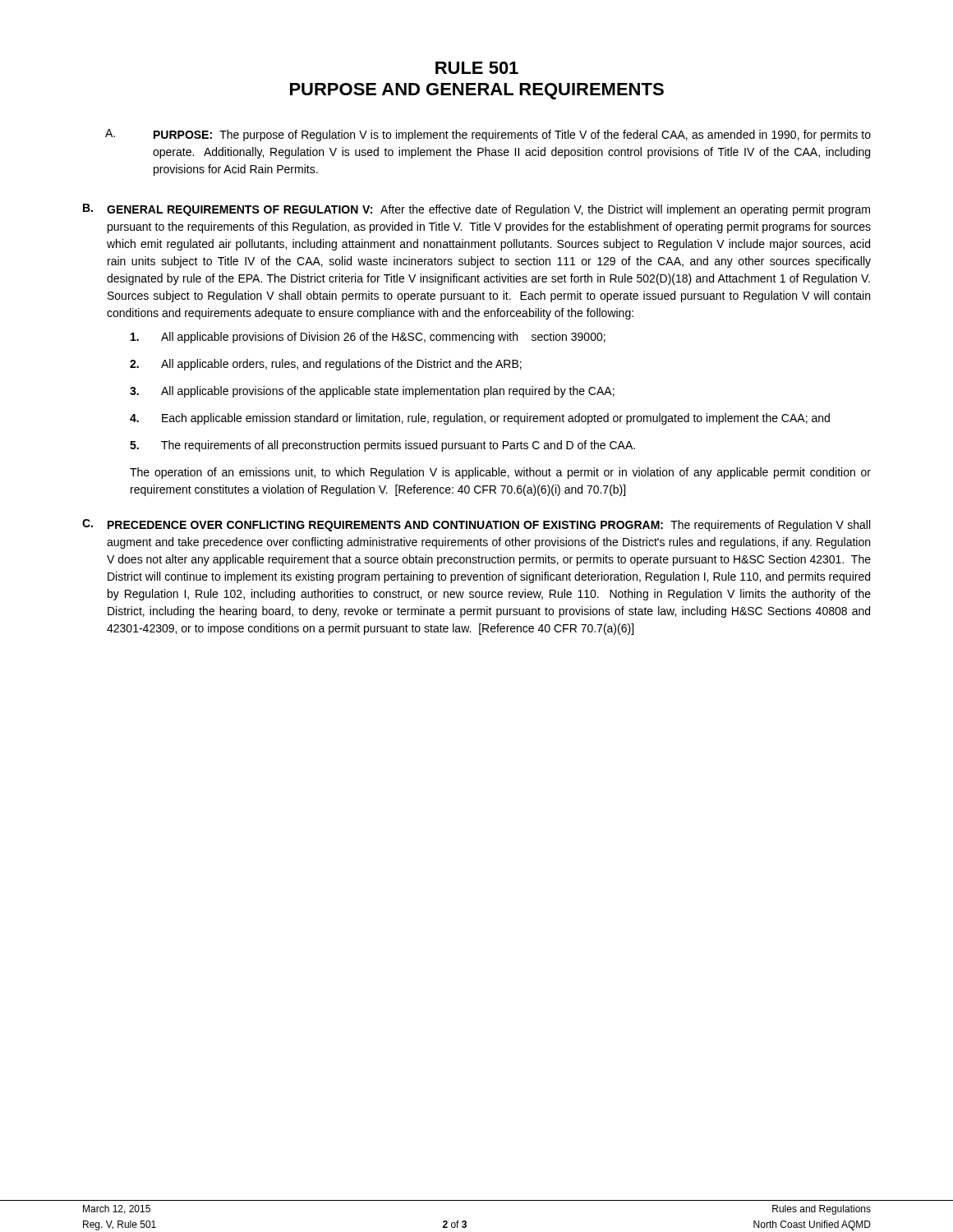Find the text block with the text "PURPOSE: The purpose of Regulation V"
The image size is (953, 1232).
point(512,152)
